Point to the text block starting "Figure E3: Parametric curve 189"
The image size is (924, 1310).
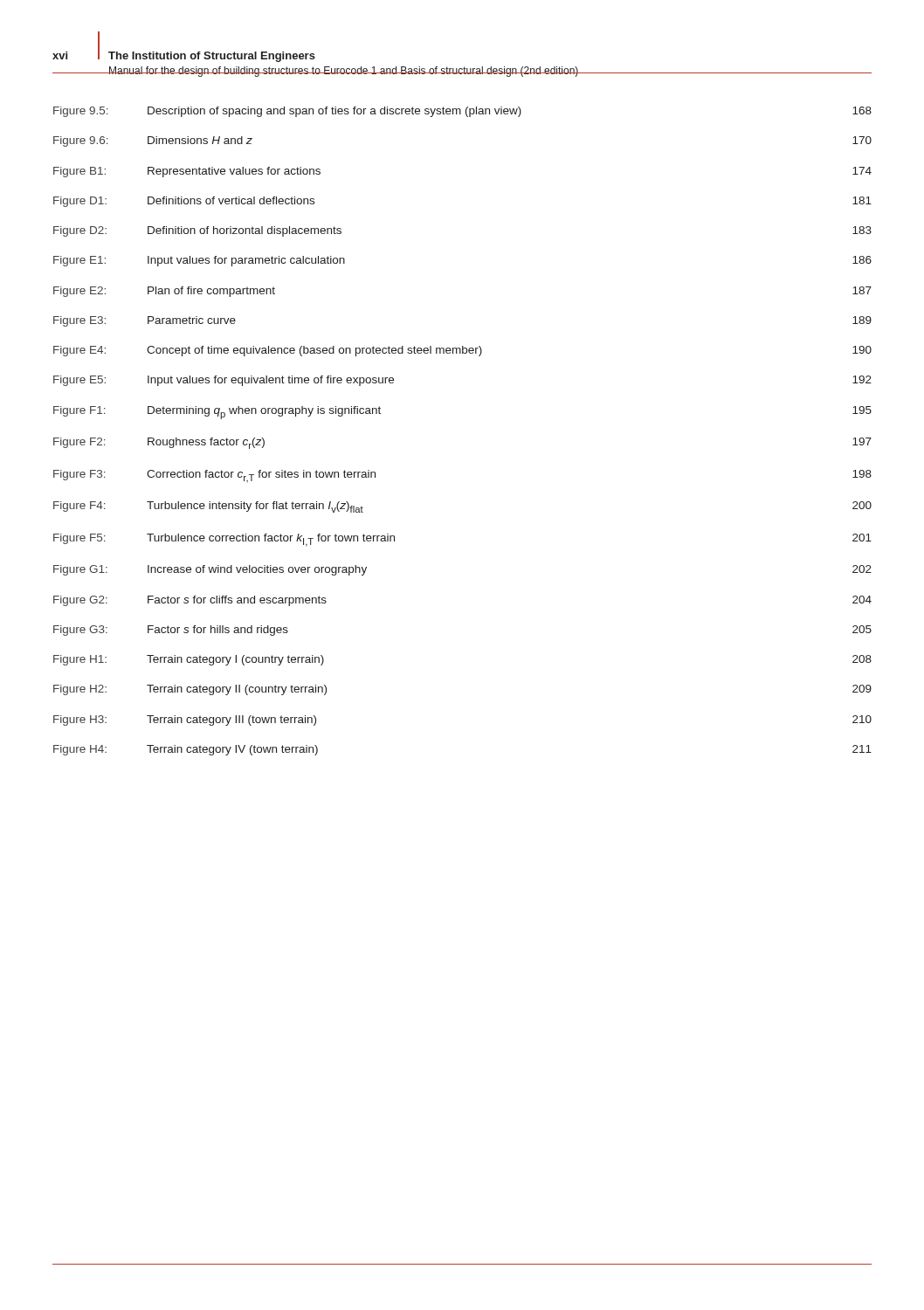[81, 321]
